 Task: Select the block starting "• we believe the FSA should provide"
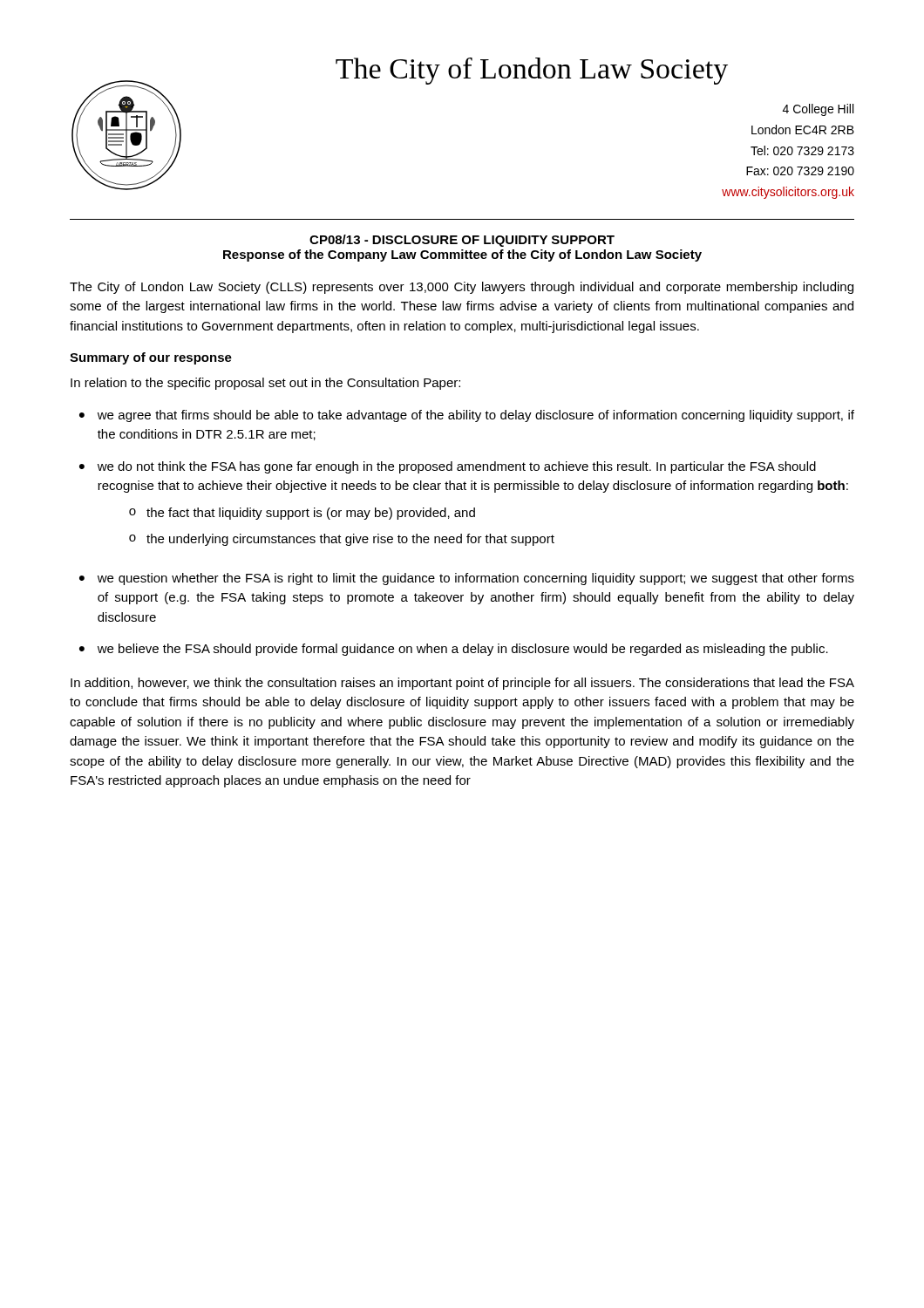pos(466,650)
